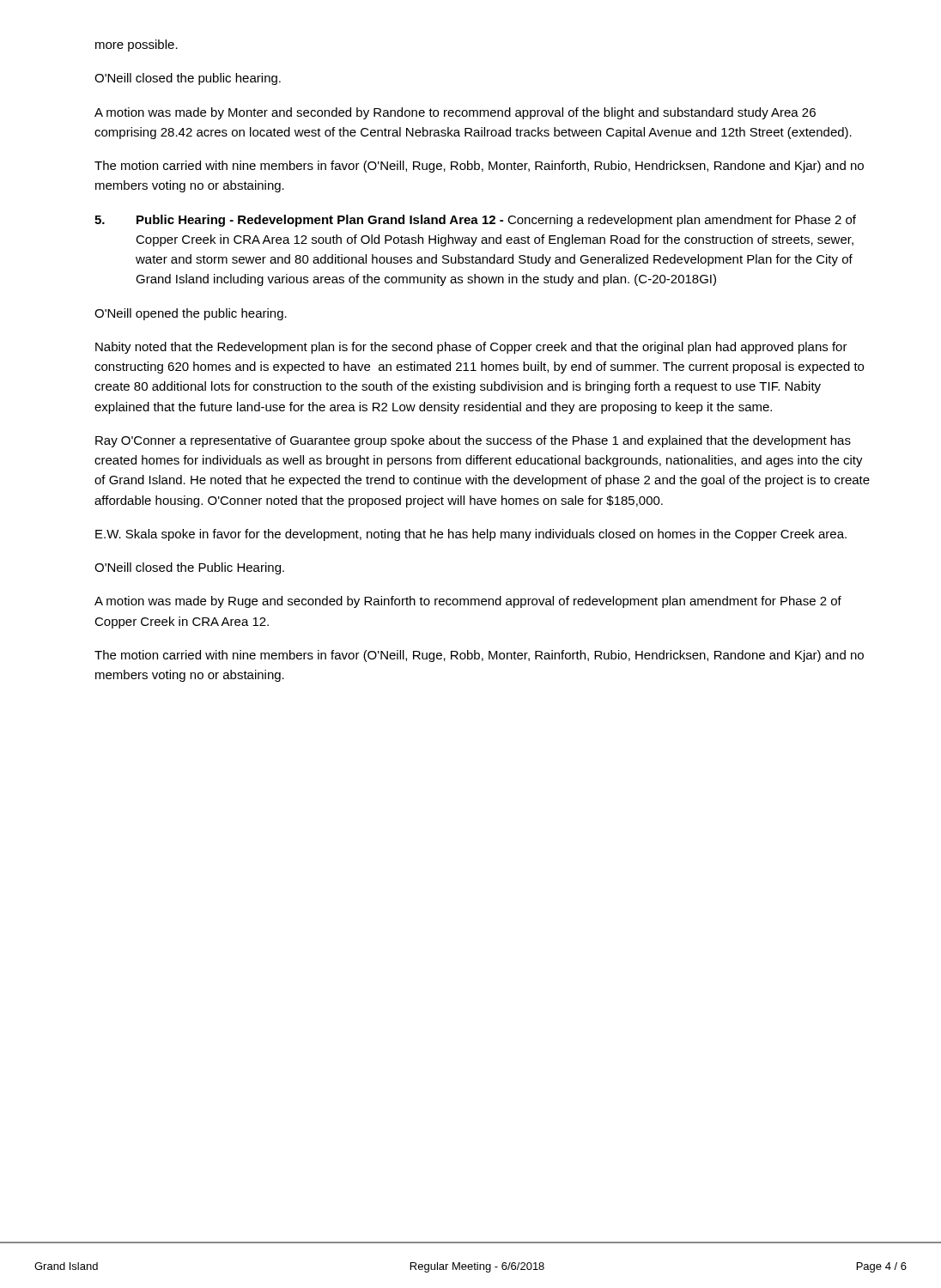Locate the text starting "Ray O'Conner a representative"
This screenshot has width=941, height=1288.
pos(482,470)
